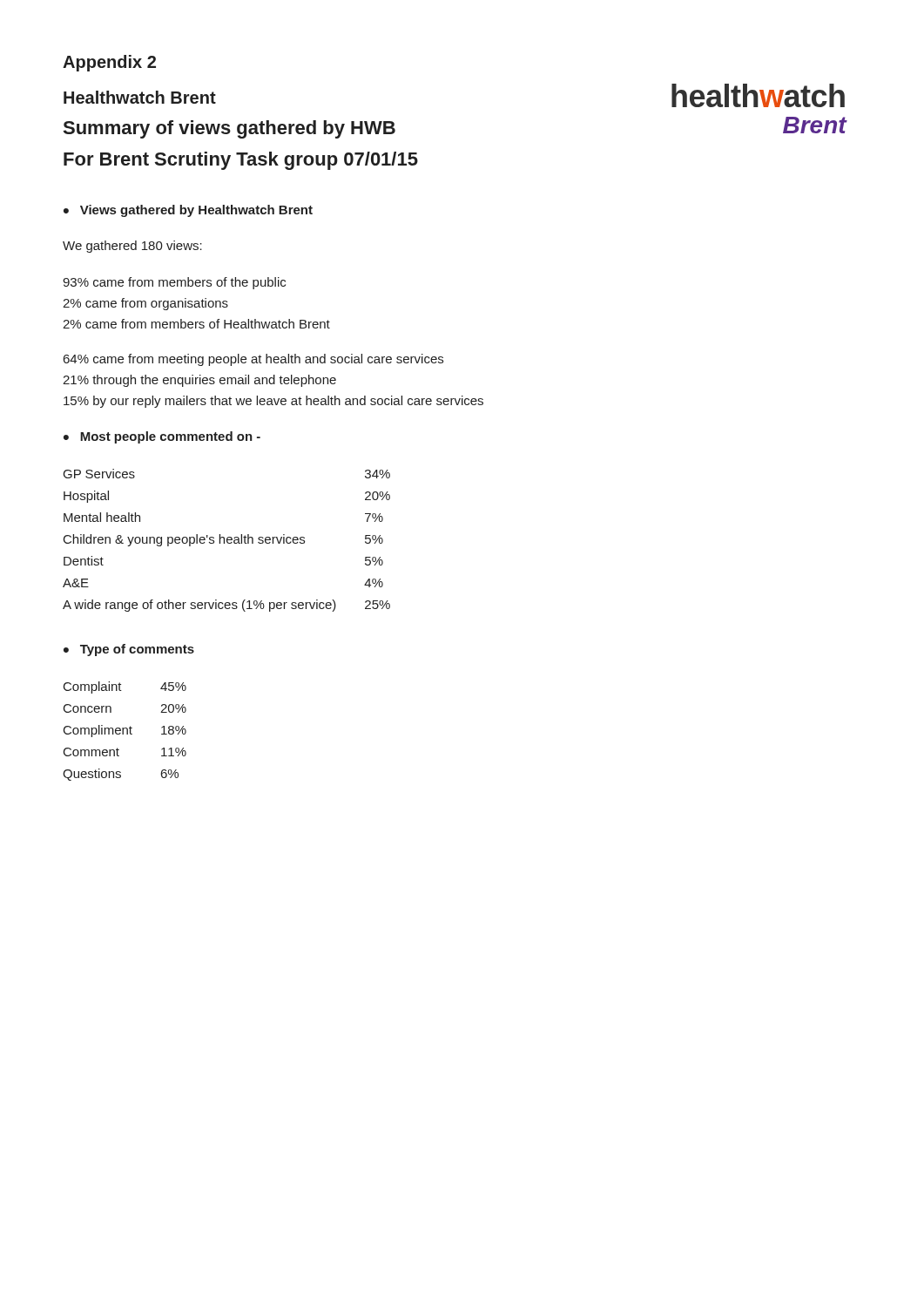Find the block starting "93% came from"
924x1307 pixels.
click(x=196, y=302)
